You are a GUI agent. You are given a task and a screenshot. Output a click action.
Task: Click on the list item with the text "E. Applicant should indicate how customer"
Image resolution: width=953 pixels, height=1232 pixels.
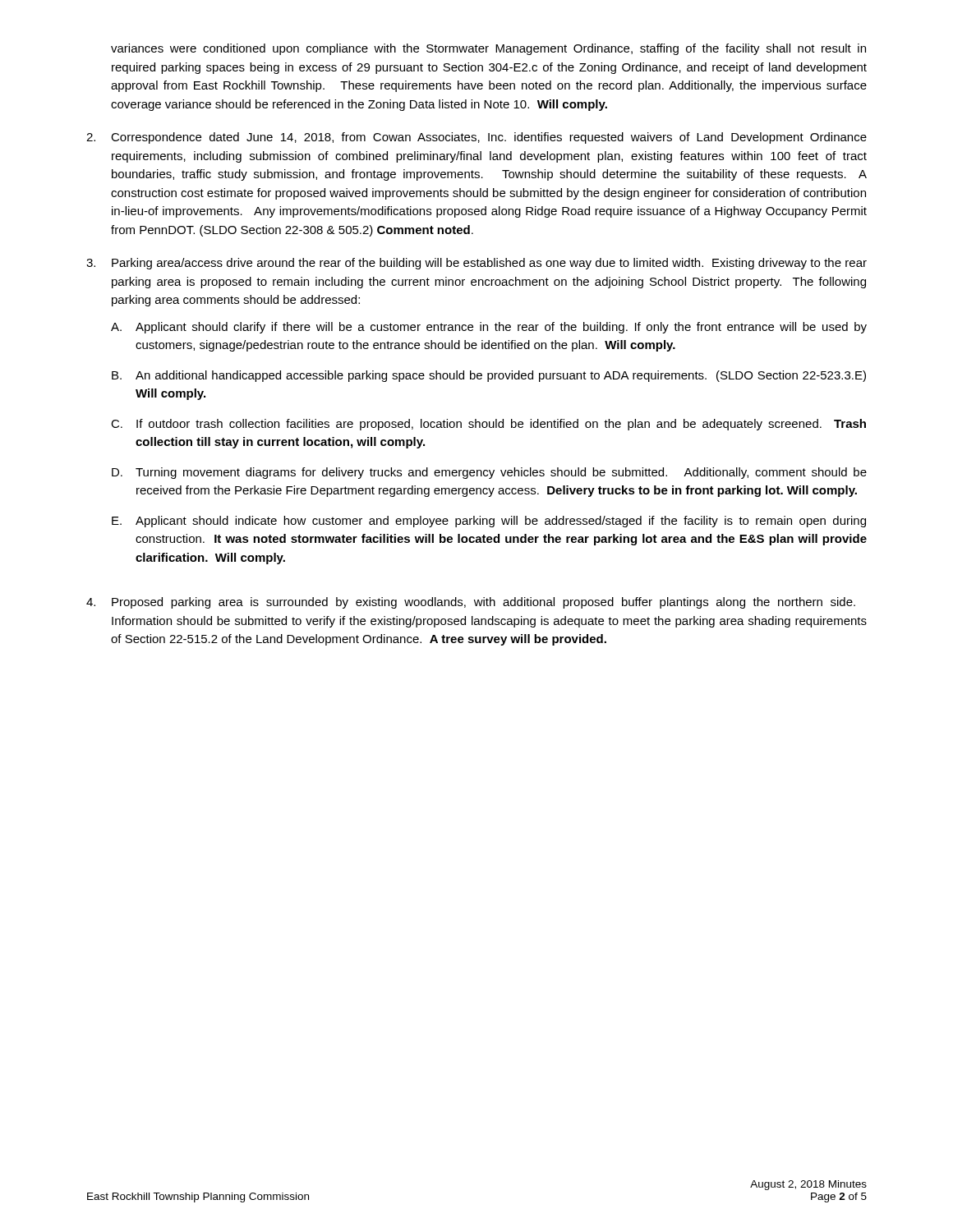pyautogui.click(x=489, y=539)
